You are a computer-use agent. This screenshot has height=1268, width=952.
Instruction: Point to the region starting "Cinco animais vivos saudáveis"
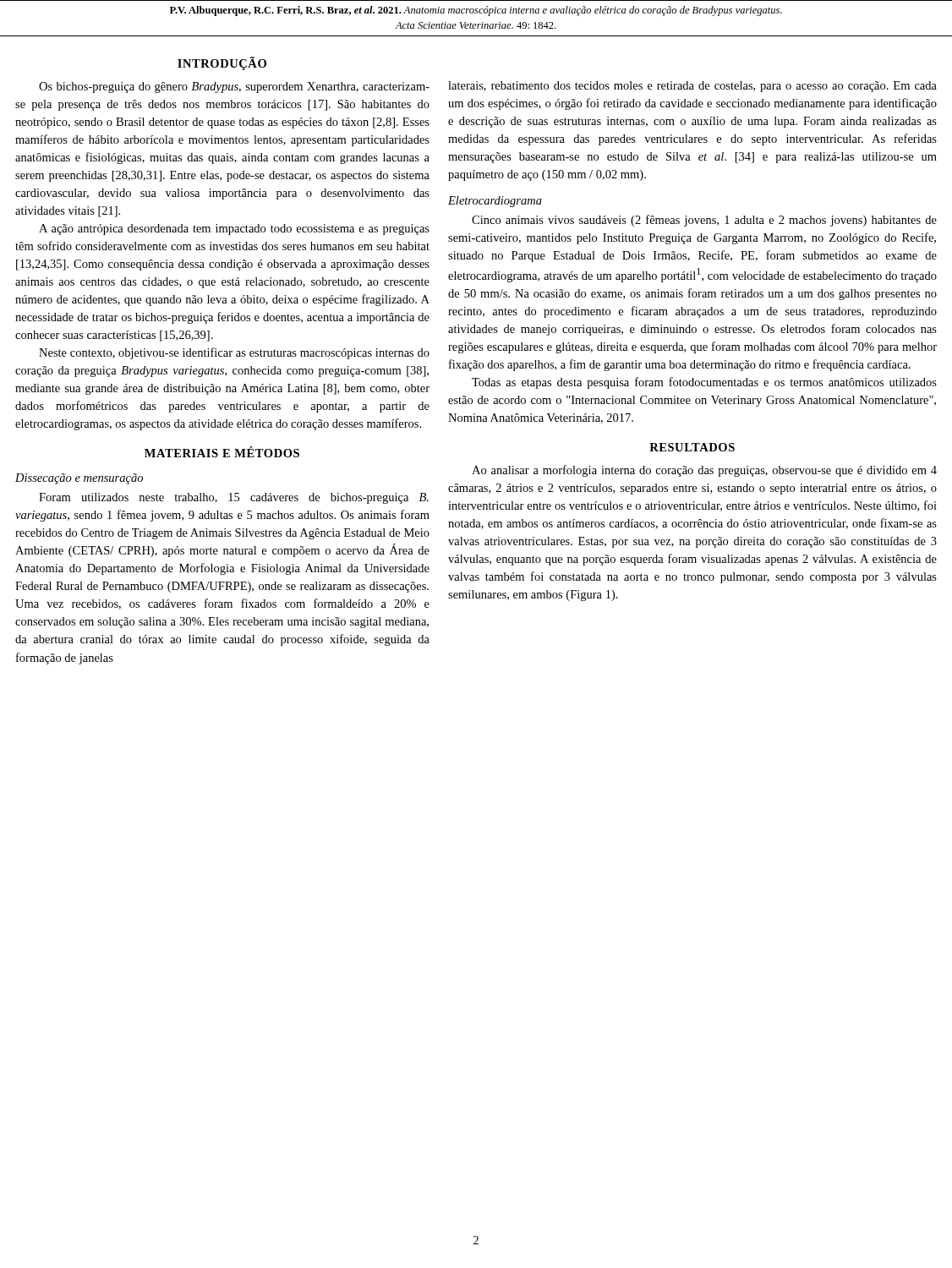pyautogui.click(x=692, y=293)
